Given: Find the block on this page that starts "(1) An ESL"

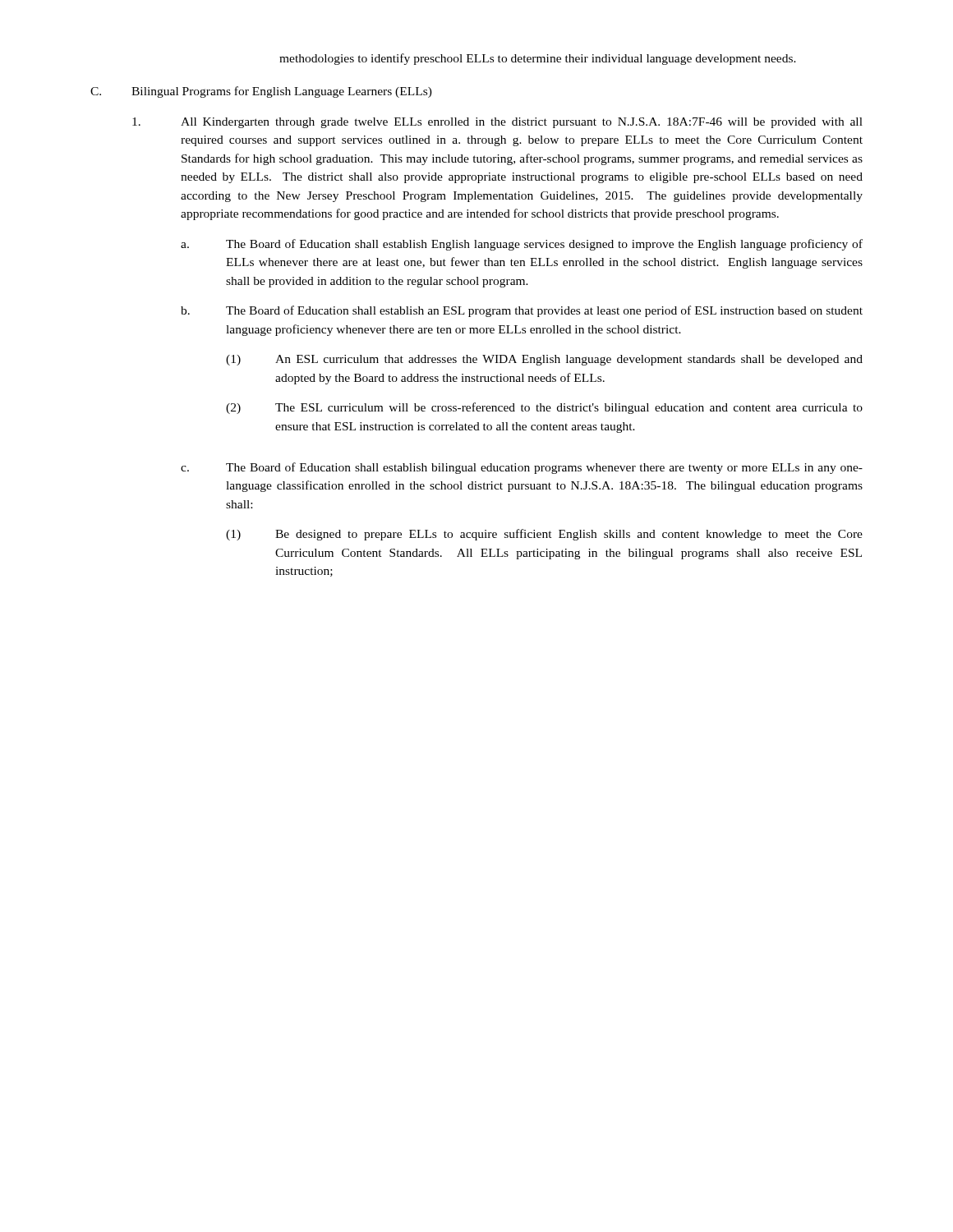Looking at the screenshot, I should point(544,368).
